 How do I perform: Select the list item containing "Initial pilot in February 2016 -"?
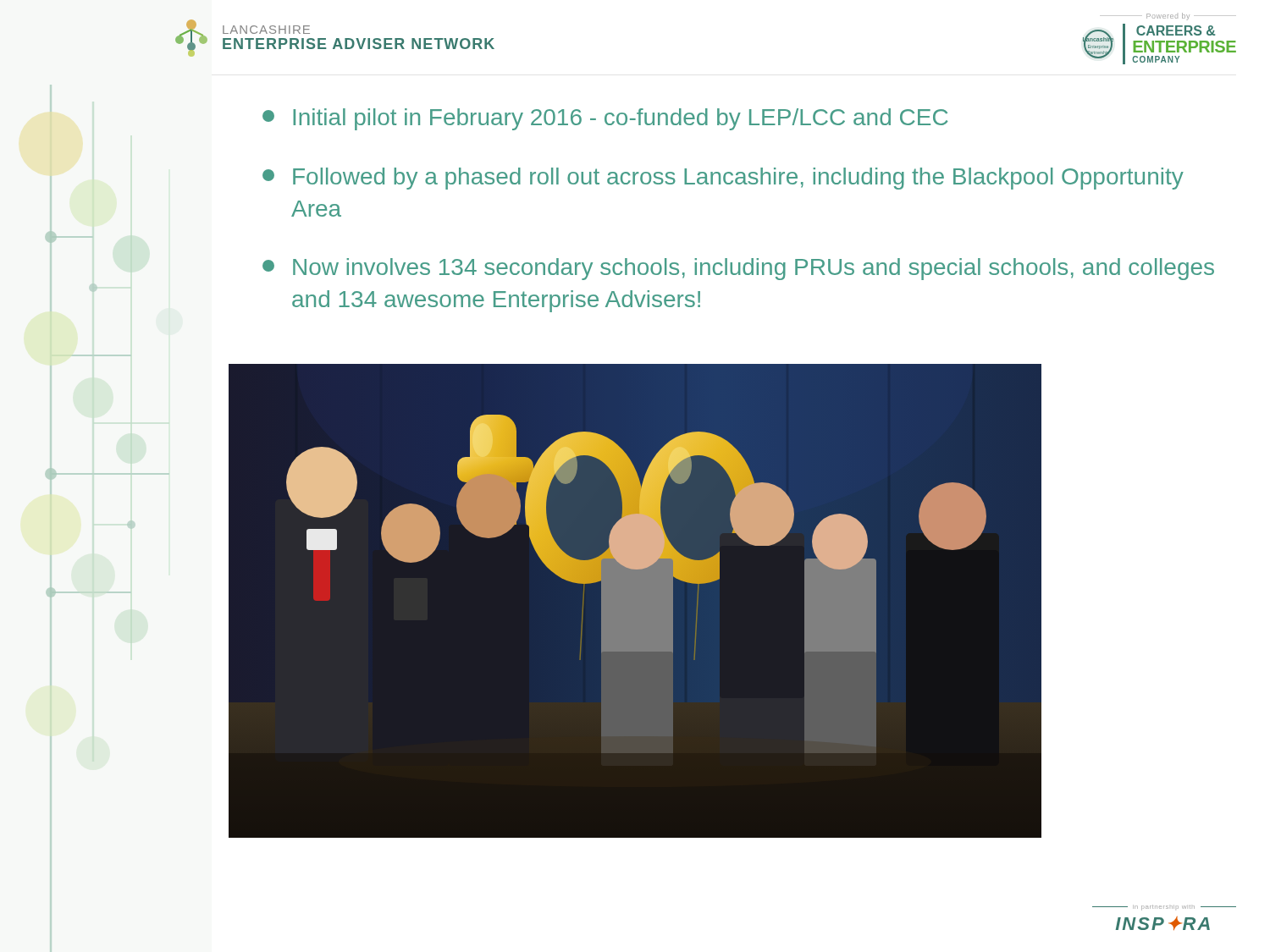(x=606, y=118)
